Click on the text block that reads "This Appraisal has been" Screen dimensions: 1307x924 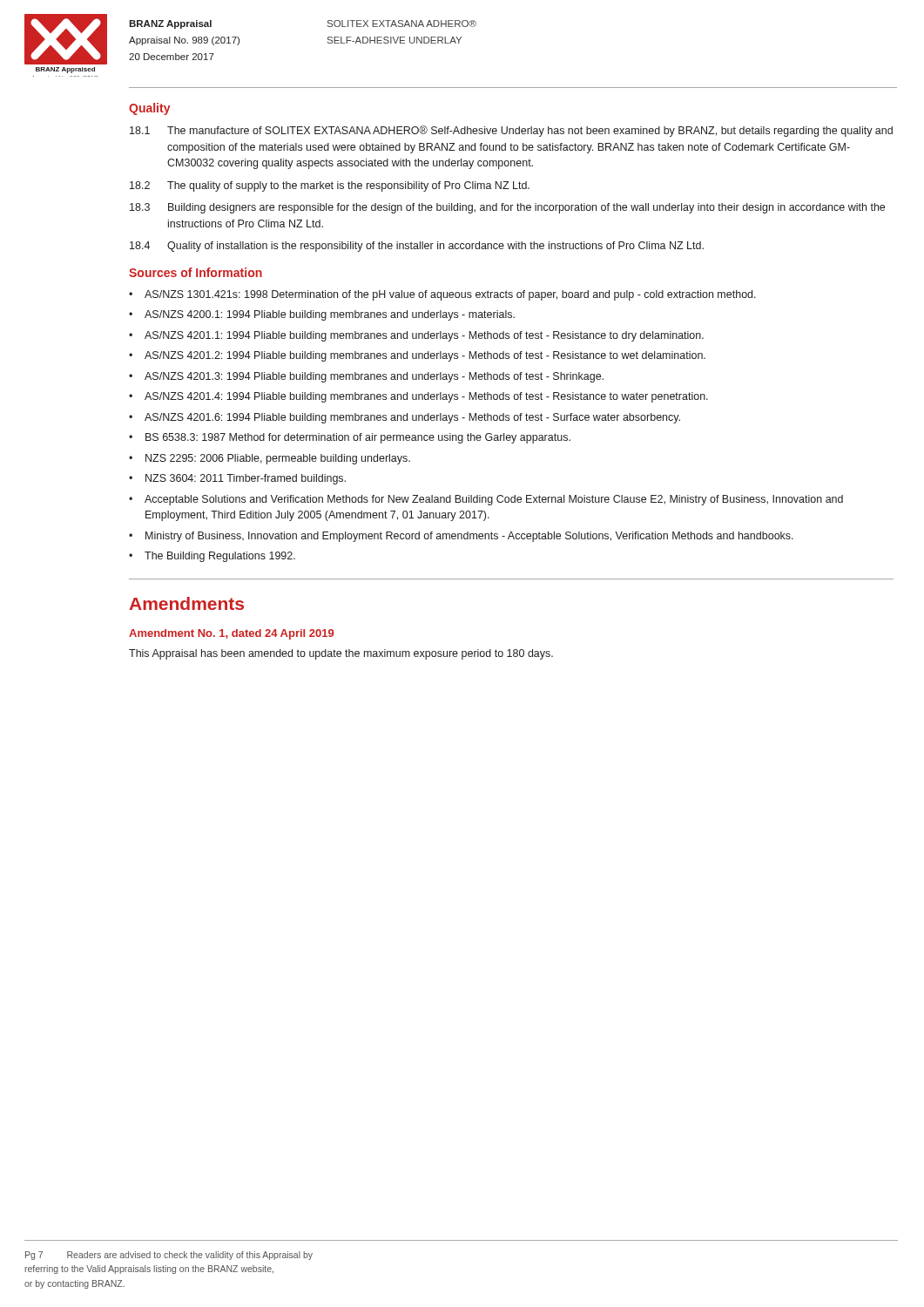(341, 653)
